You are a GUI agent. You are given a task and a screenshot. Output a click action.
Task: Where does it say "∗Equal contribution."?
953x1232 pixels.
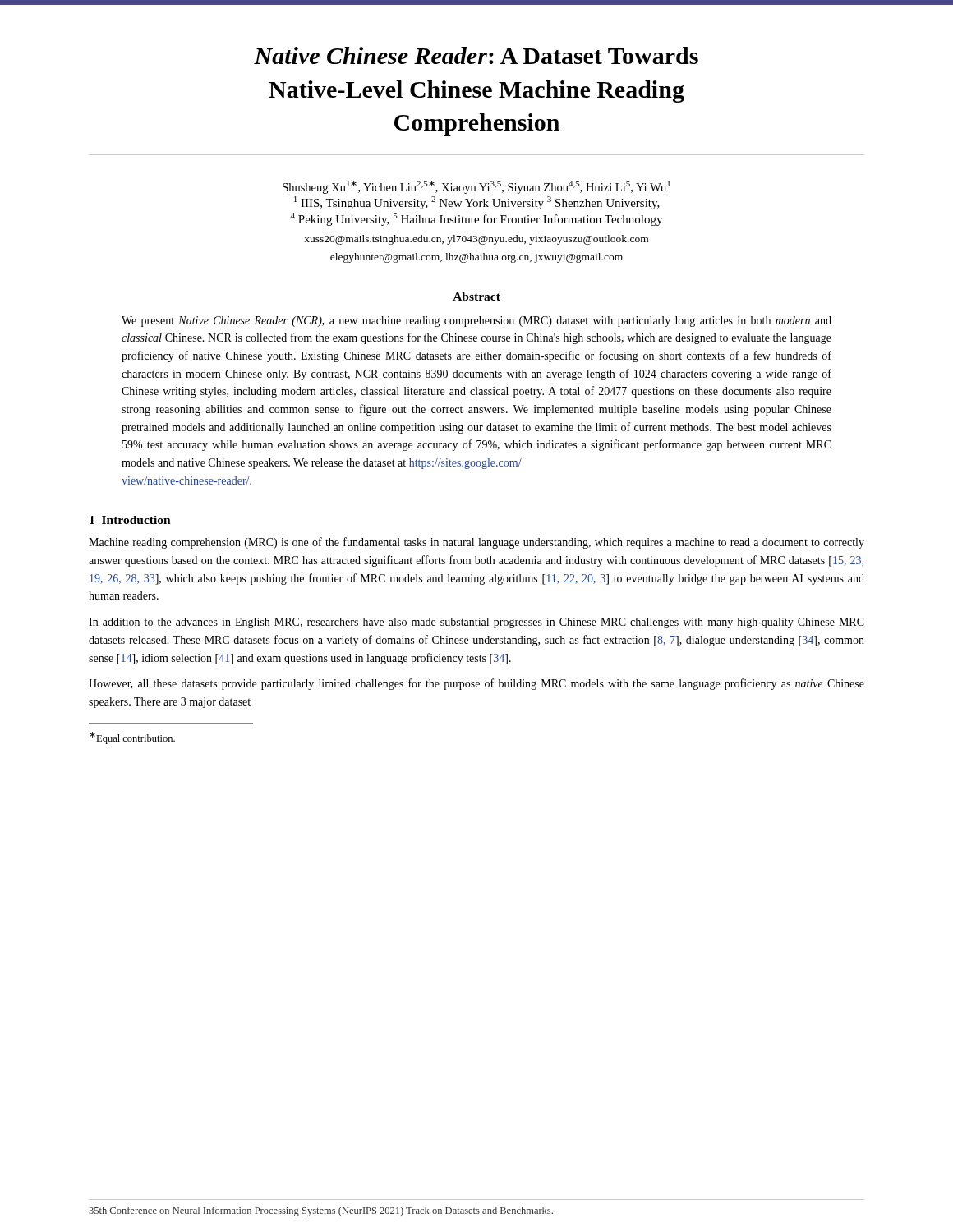[x=132, y=736]
